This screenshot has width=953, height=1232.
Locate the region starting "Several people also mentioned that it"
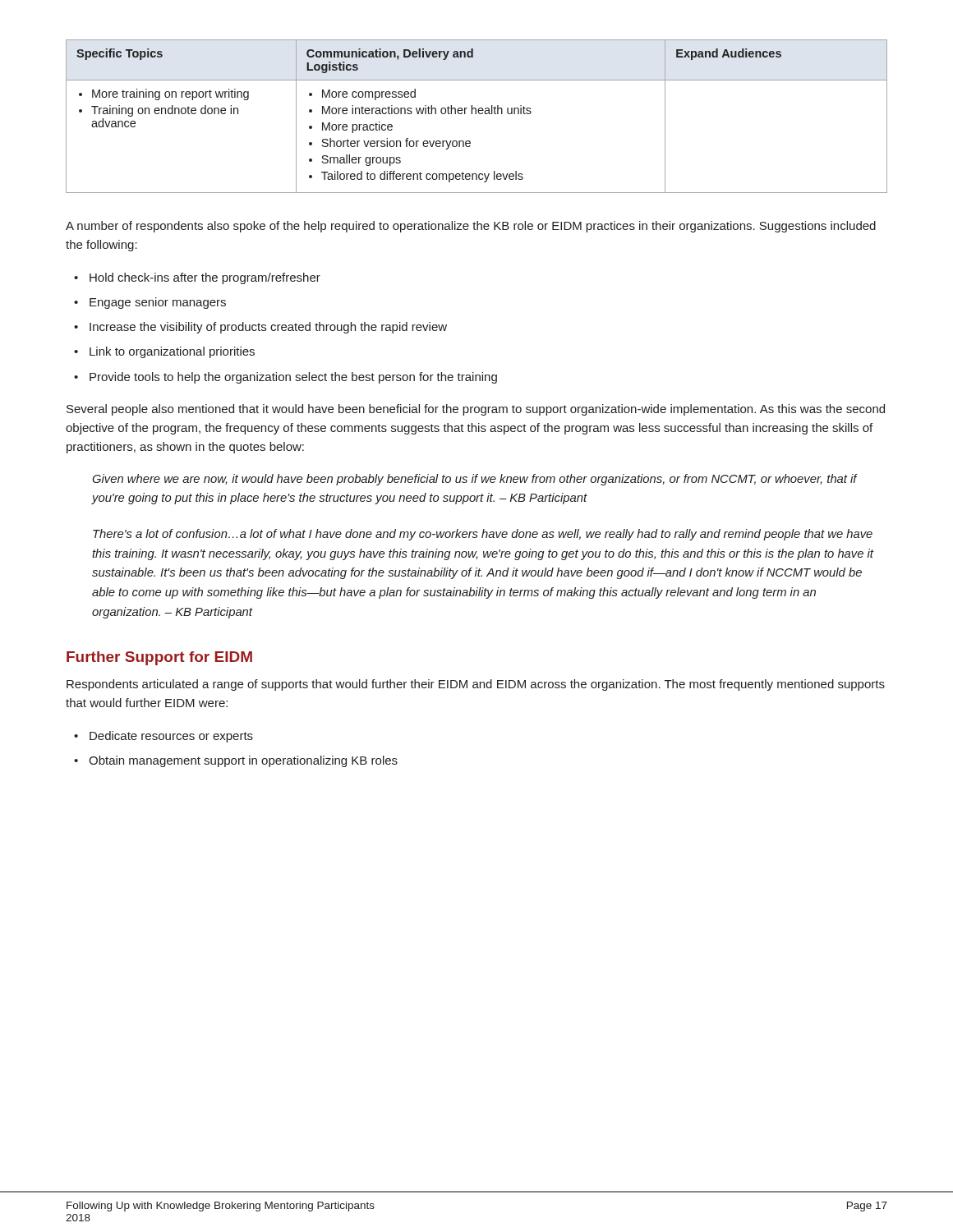(476, 428)
